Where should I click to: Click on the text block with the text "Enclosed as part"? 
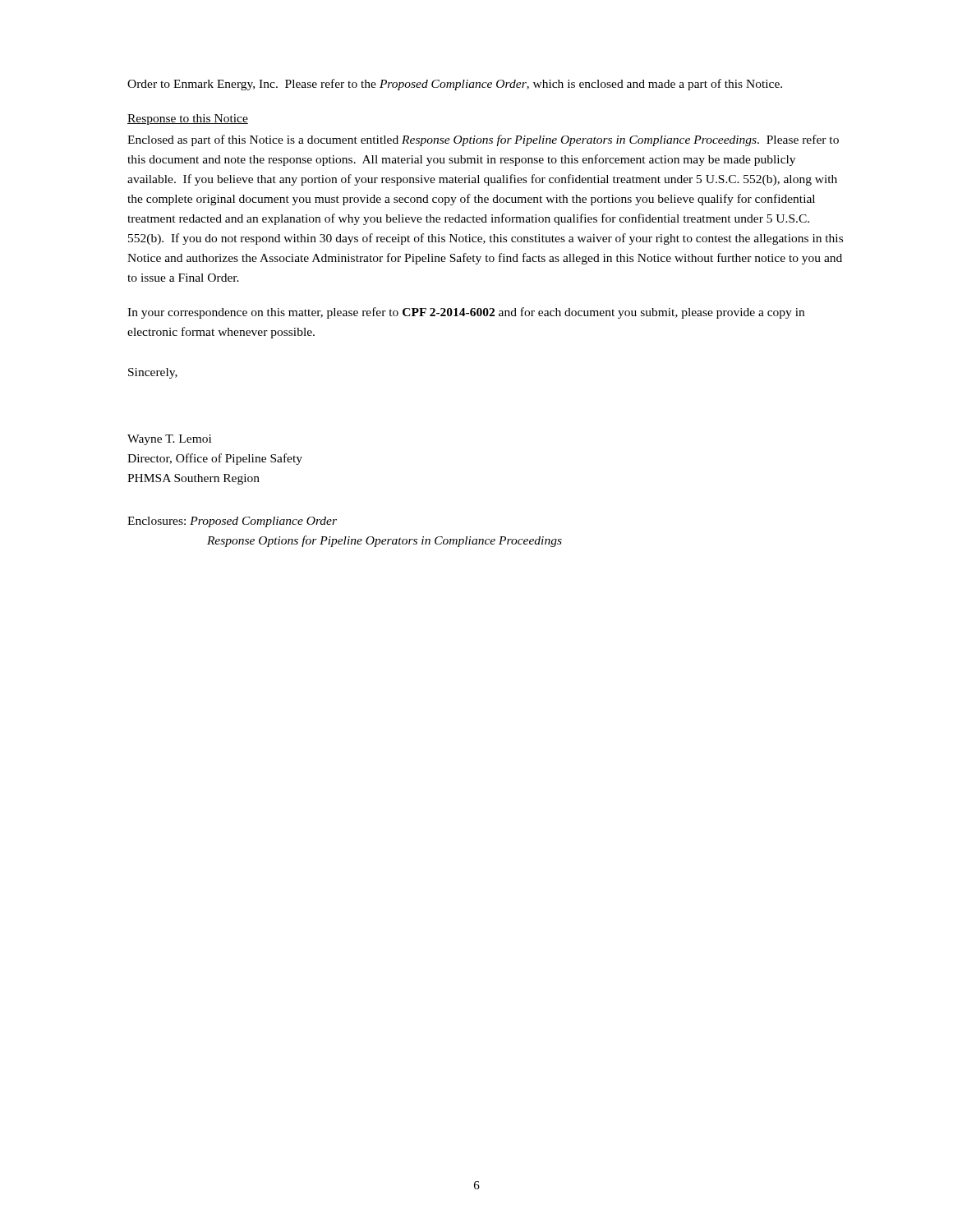[x=485, y=208]
